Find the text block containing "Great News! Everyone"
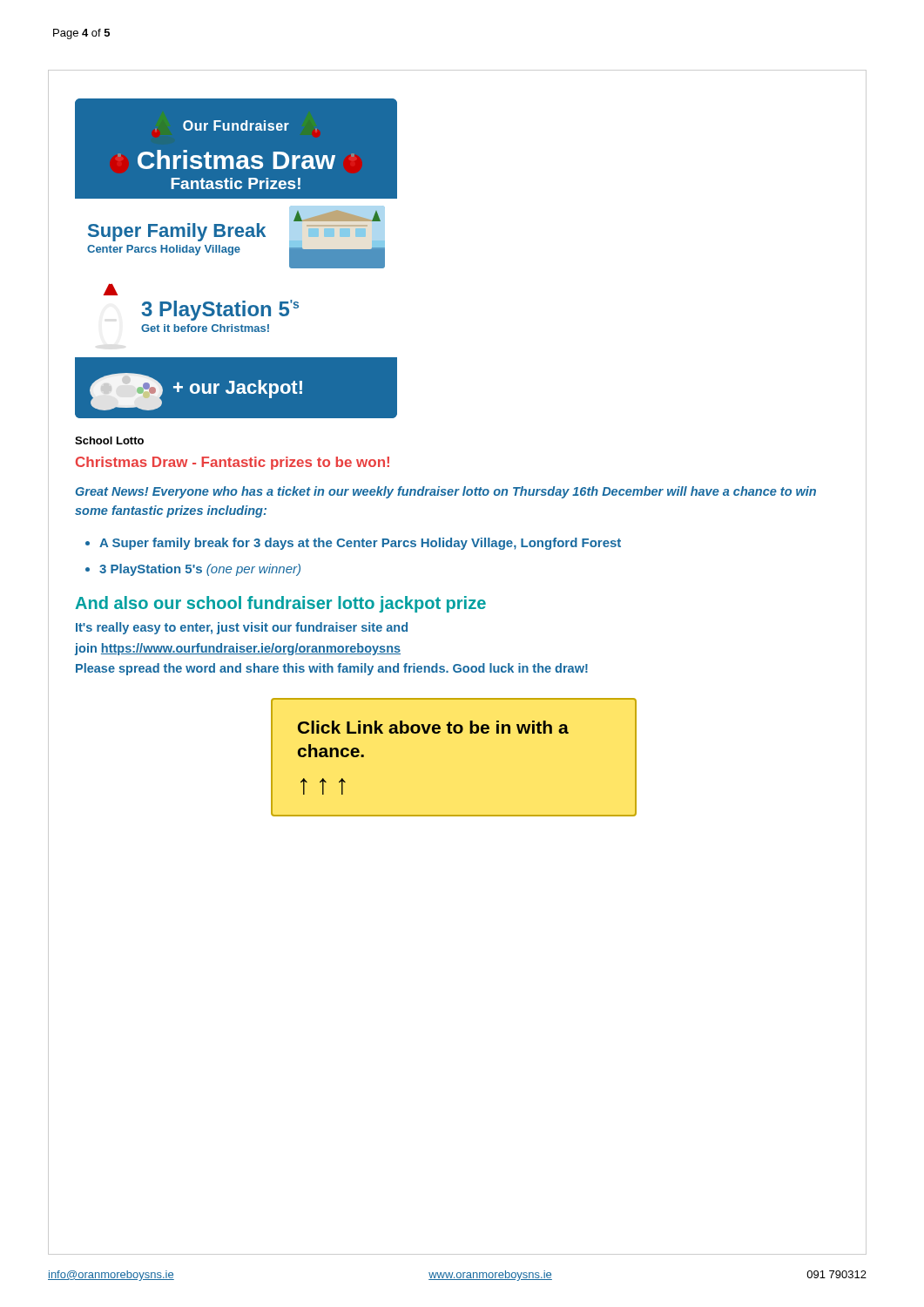Screen dimensions: 1307x924 [446, 501]
